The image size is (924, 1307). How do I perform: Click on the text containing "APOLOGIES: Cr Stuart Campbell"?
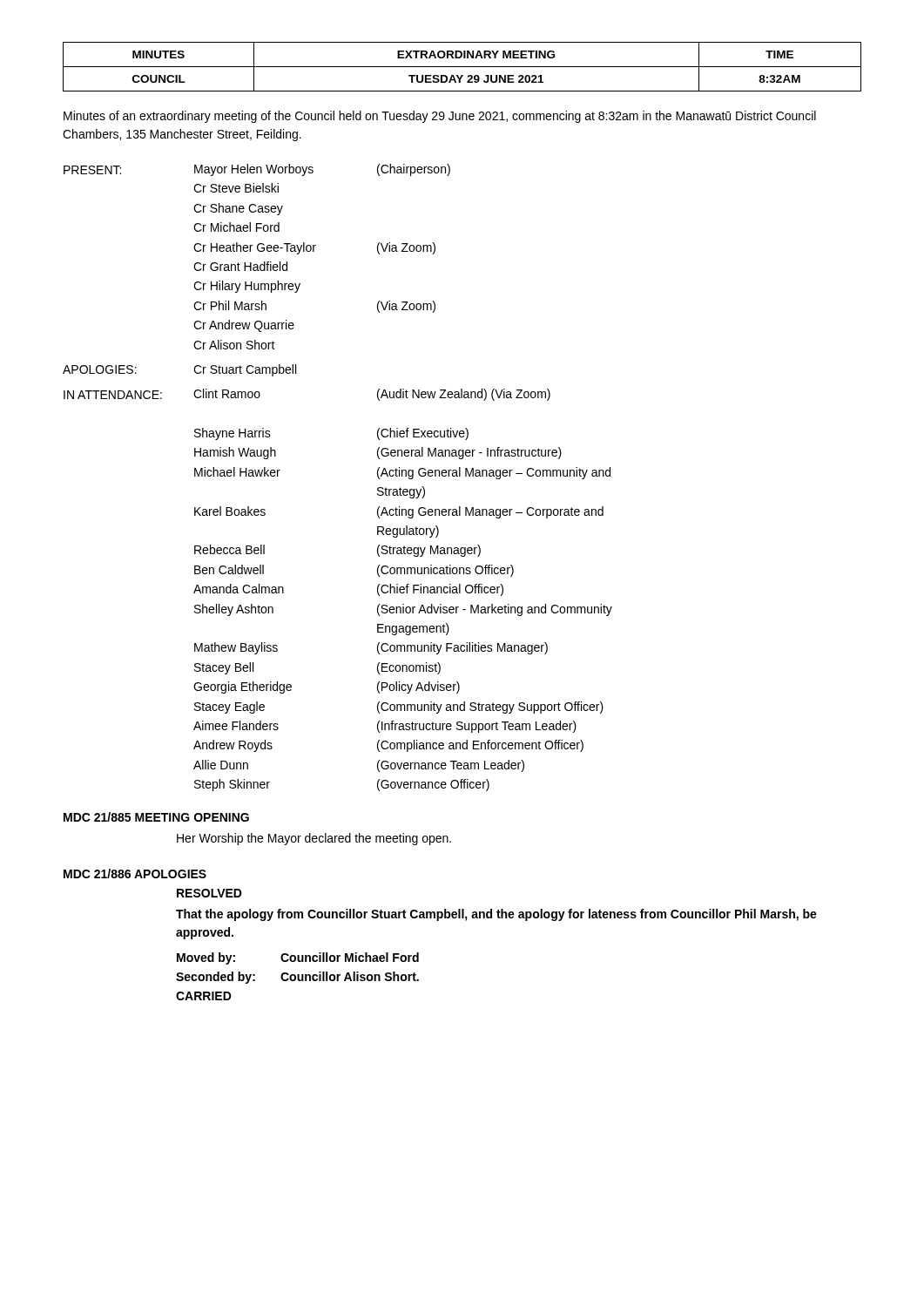point(101,372)
